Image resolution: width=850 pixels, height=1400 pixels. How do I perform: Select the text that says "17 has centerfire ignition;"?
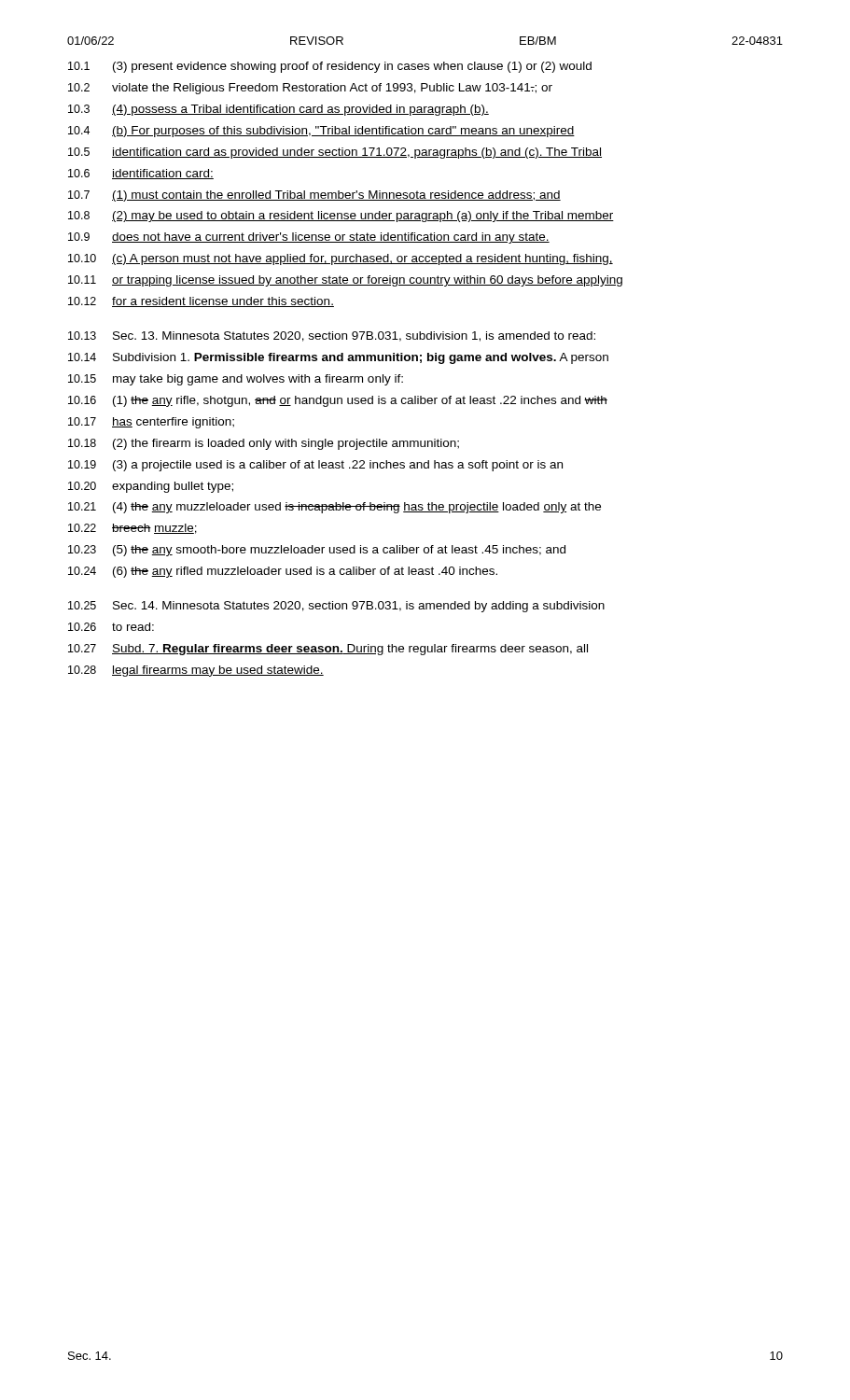point(151,423)
